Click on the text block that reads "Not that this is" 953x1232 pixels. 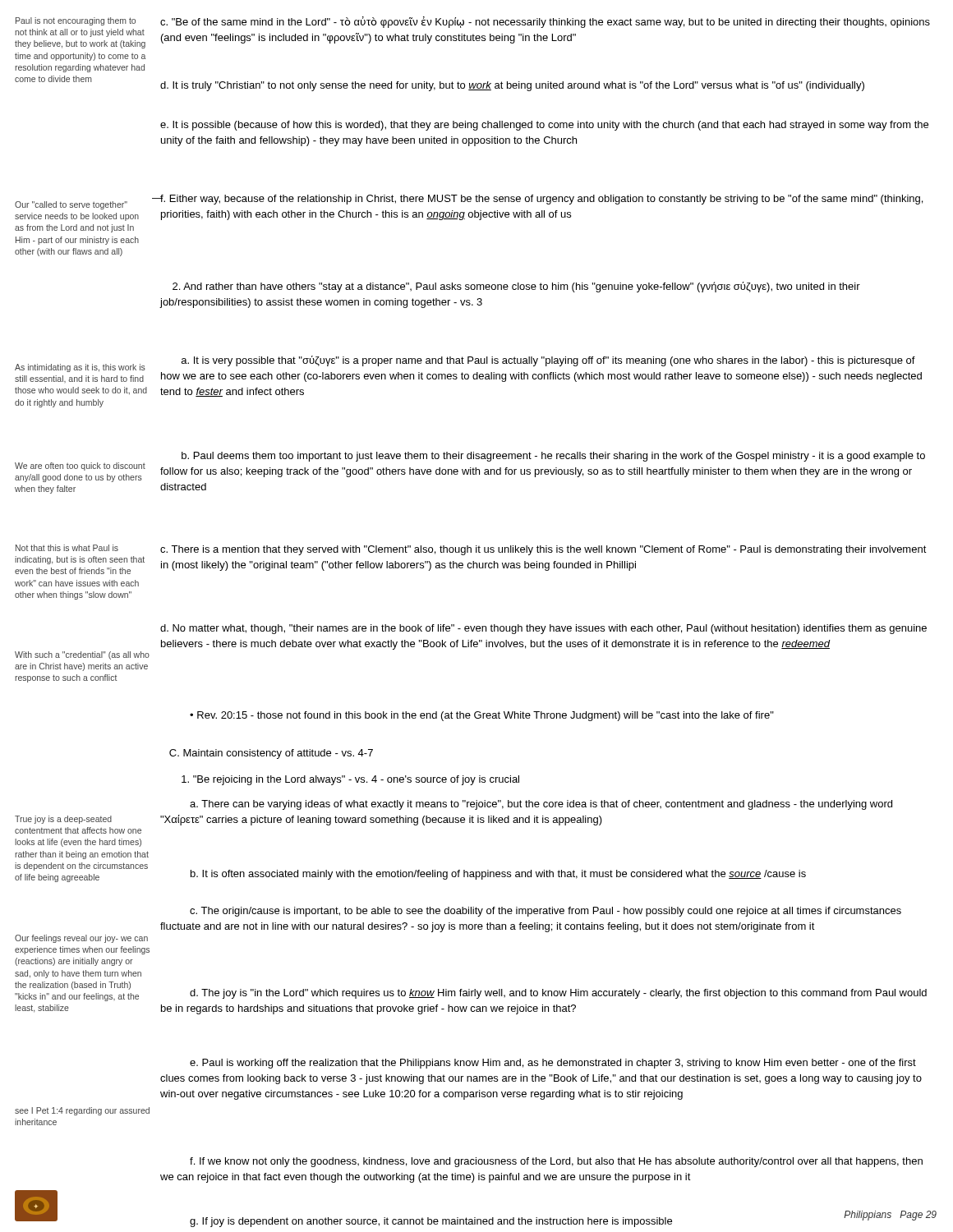(x=80, y=571)
